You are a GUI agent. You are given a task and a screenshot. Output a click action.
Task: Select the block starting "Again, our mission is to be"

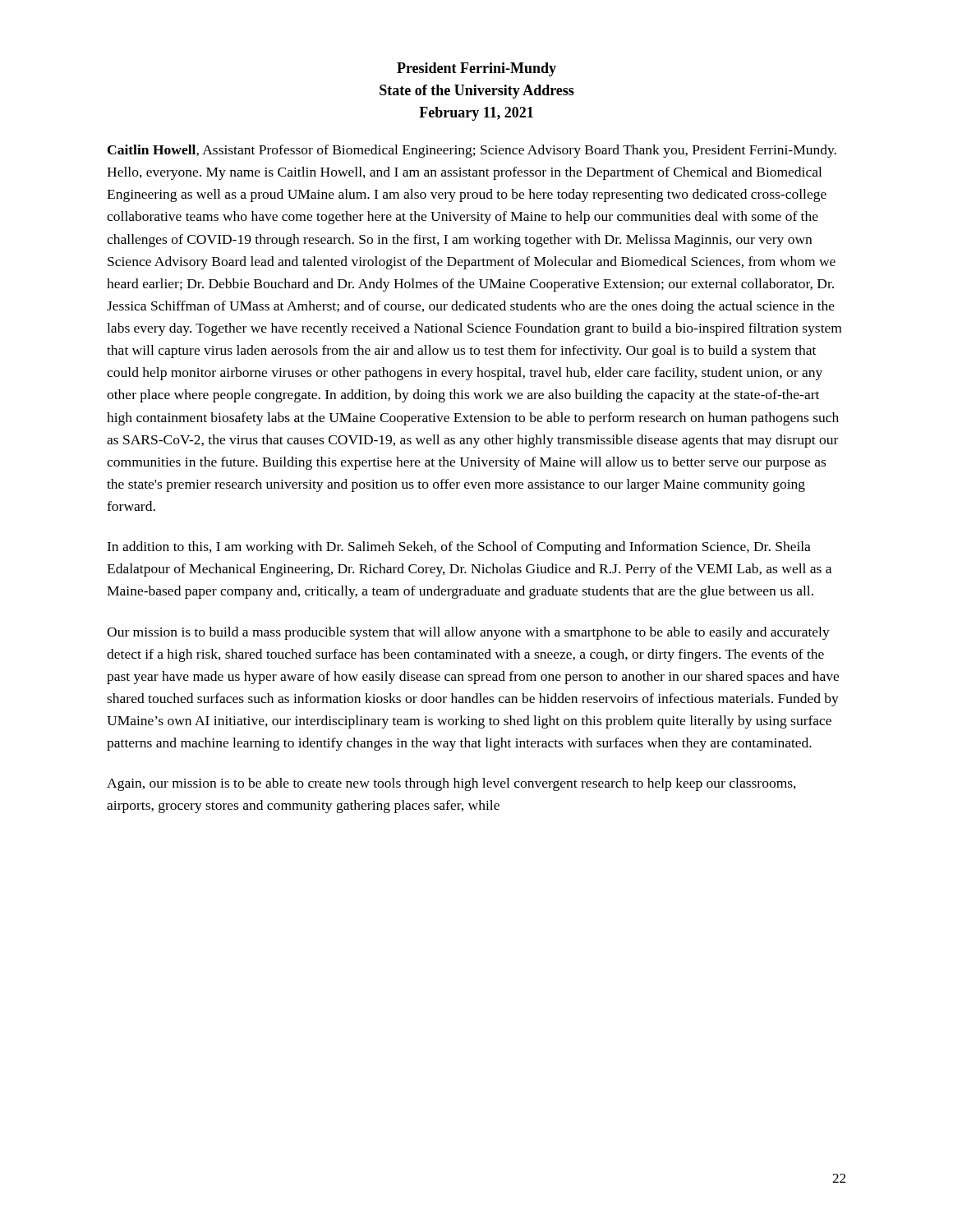click(x=452, y=794)
